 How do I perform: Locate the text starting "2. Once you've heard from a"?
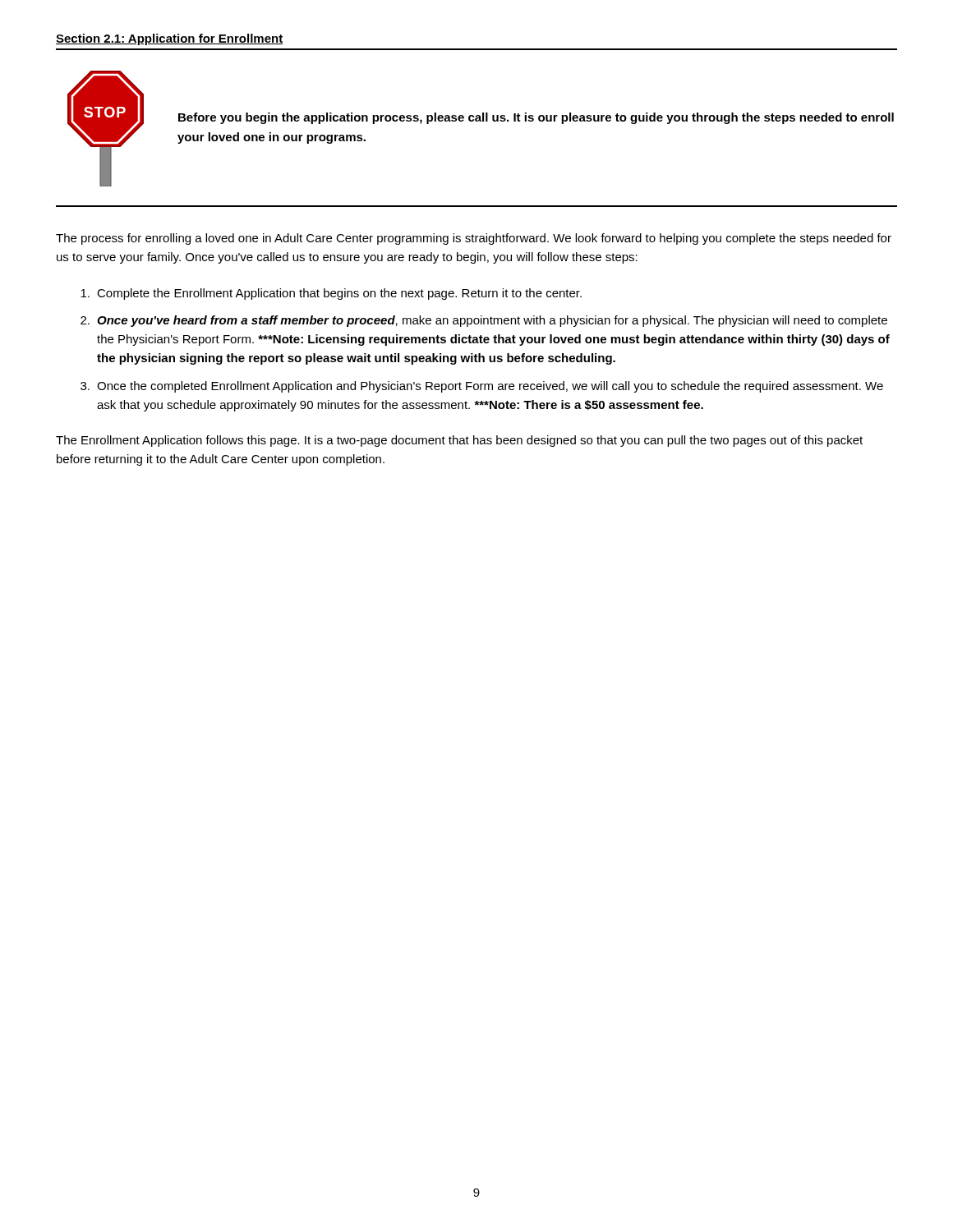tap(476, 339)
